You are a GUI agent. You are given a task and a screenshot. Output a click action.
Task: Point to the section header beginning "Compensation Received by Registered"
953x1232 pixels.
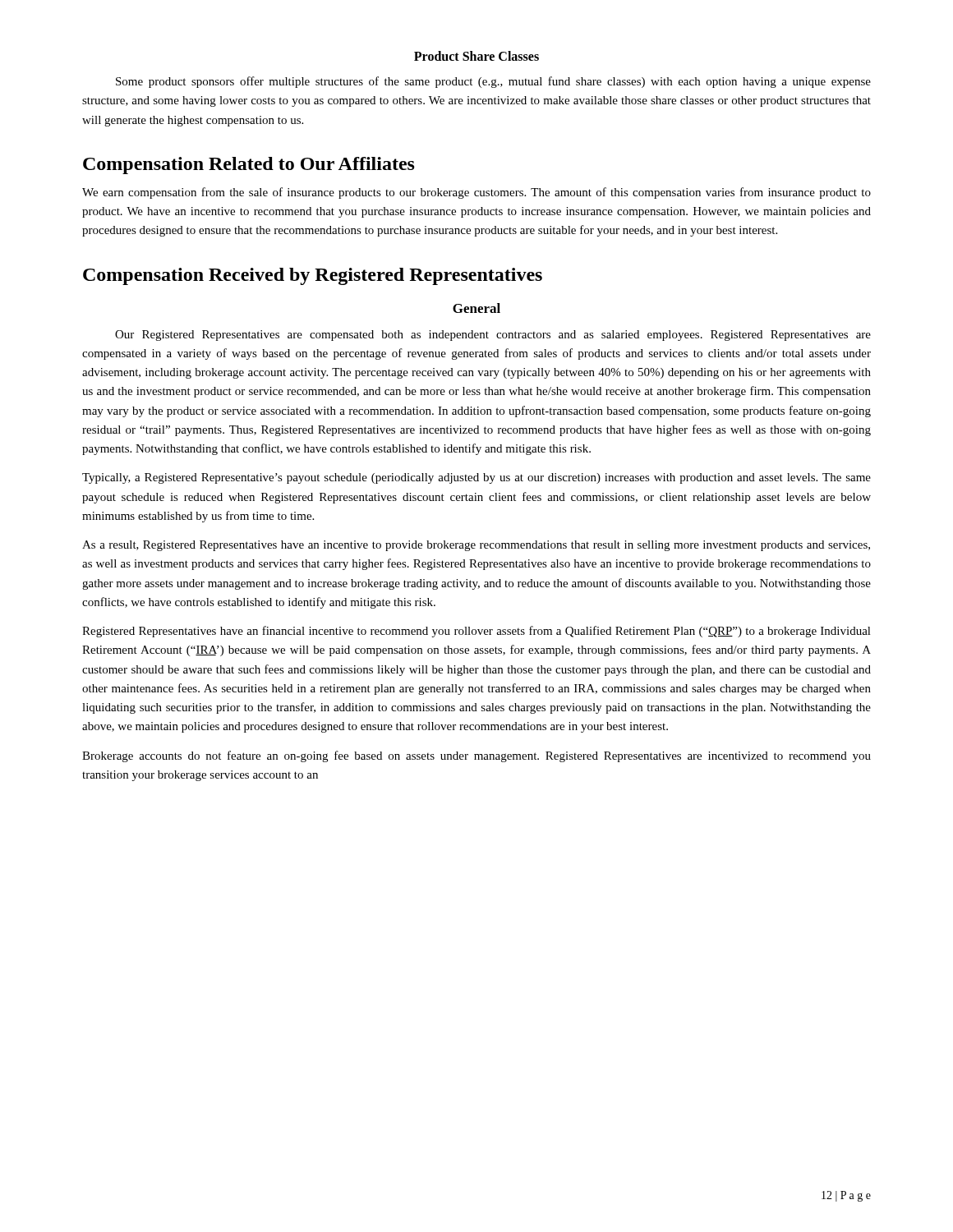pyautogui.click(x=312, y=274)
